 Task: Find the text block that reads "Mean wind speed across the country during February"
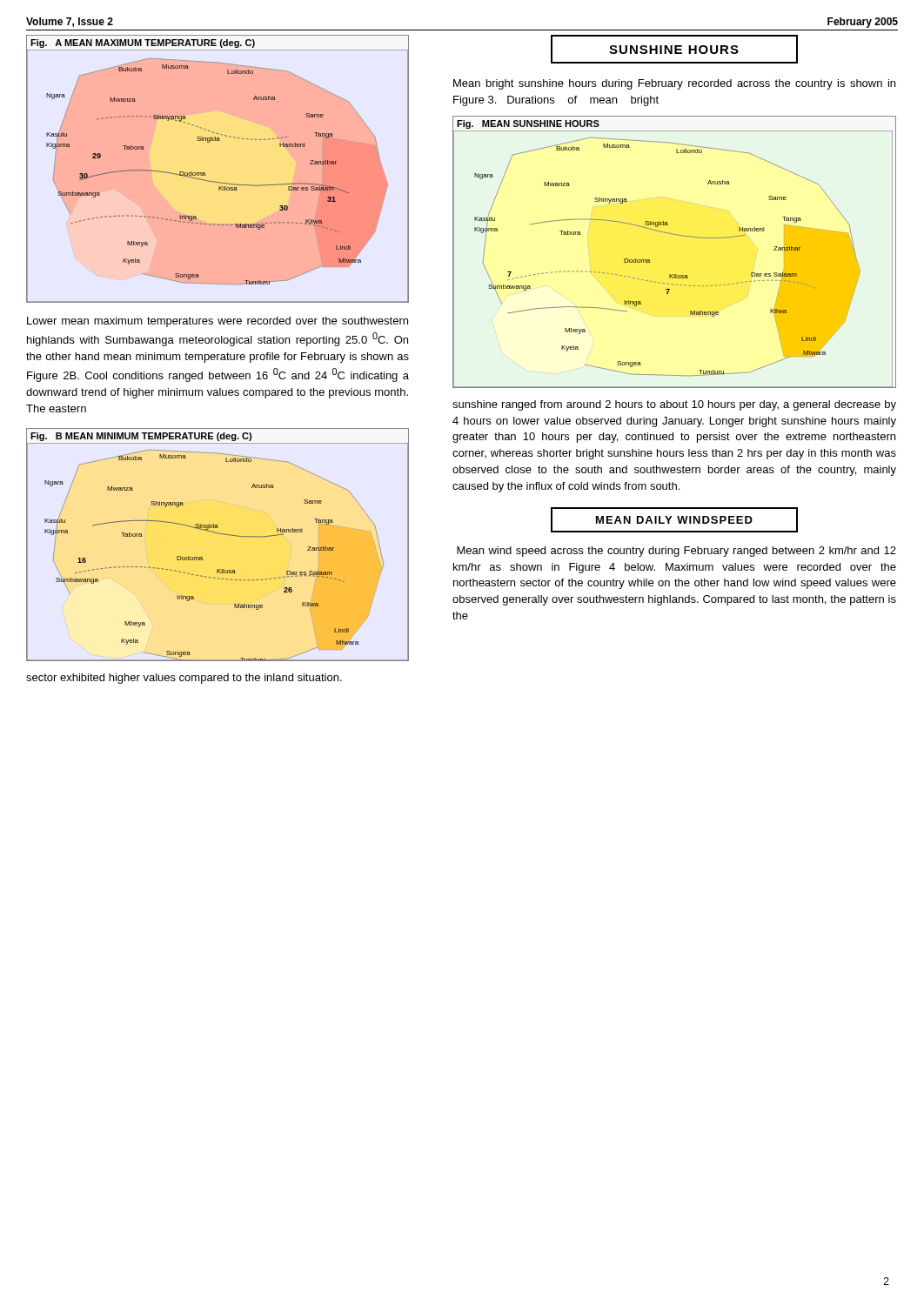674,584
